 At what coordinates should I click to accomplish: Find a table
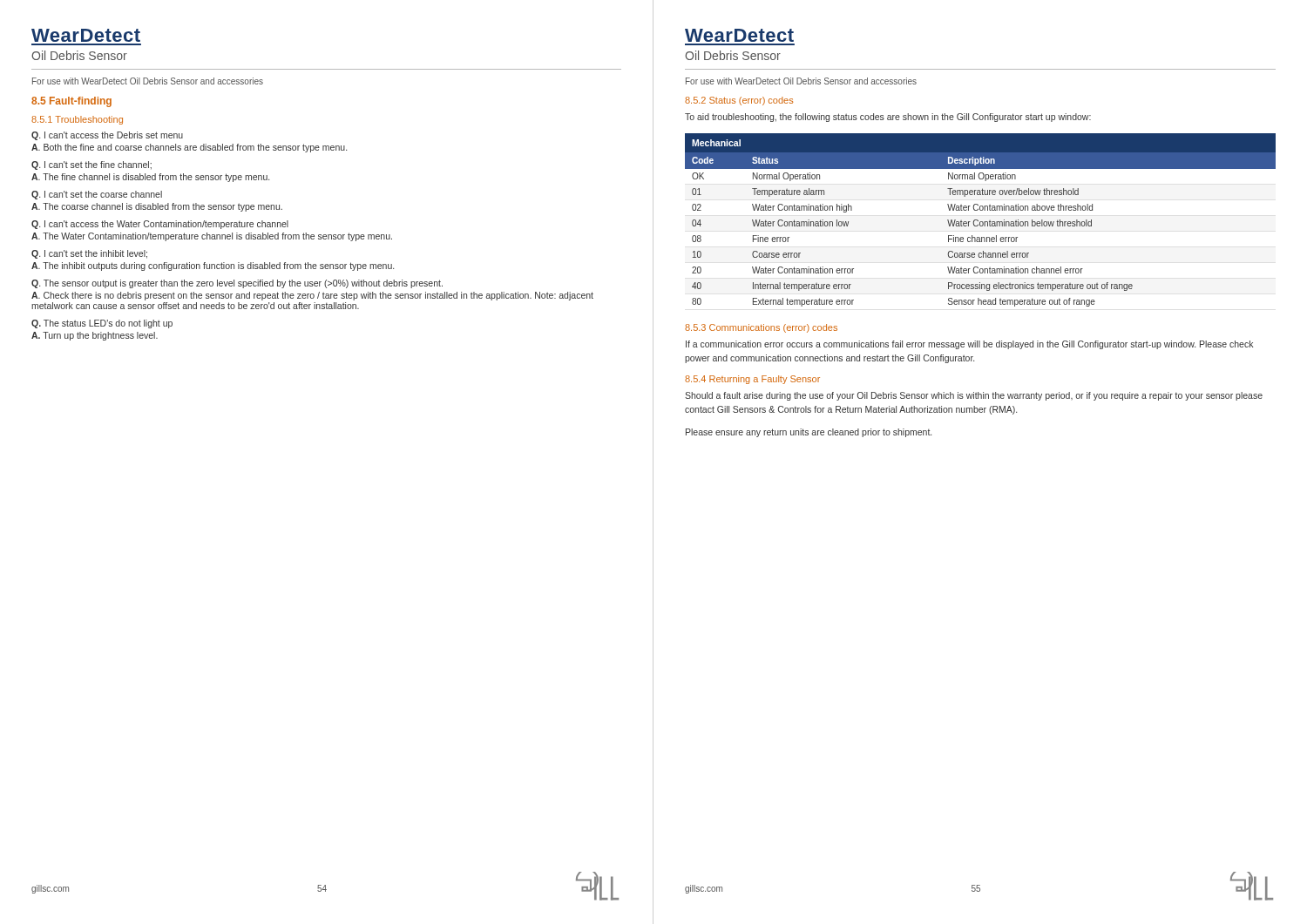(980, 221)
